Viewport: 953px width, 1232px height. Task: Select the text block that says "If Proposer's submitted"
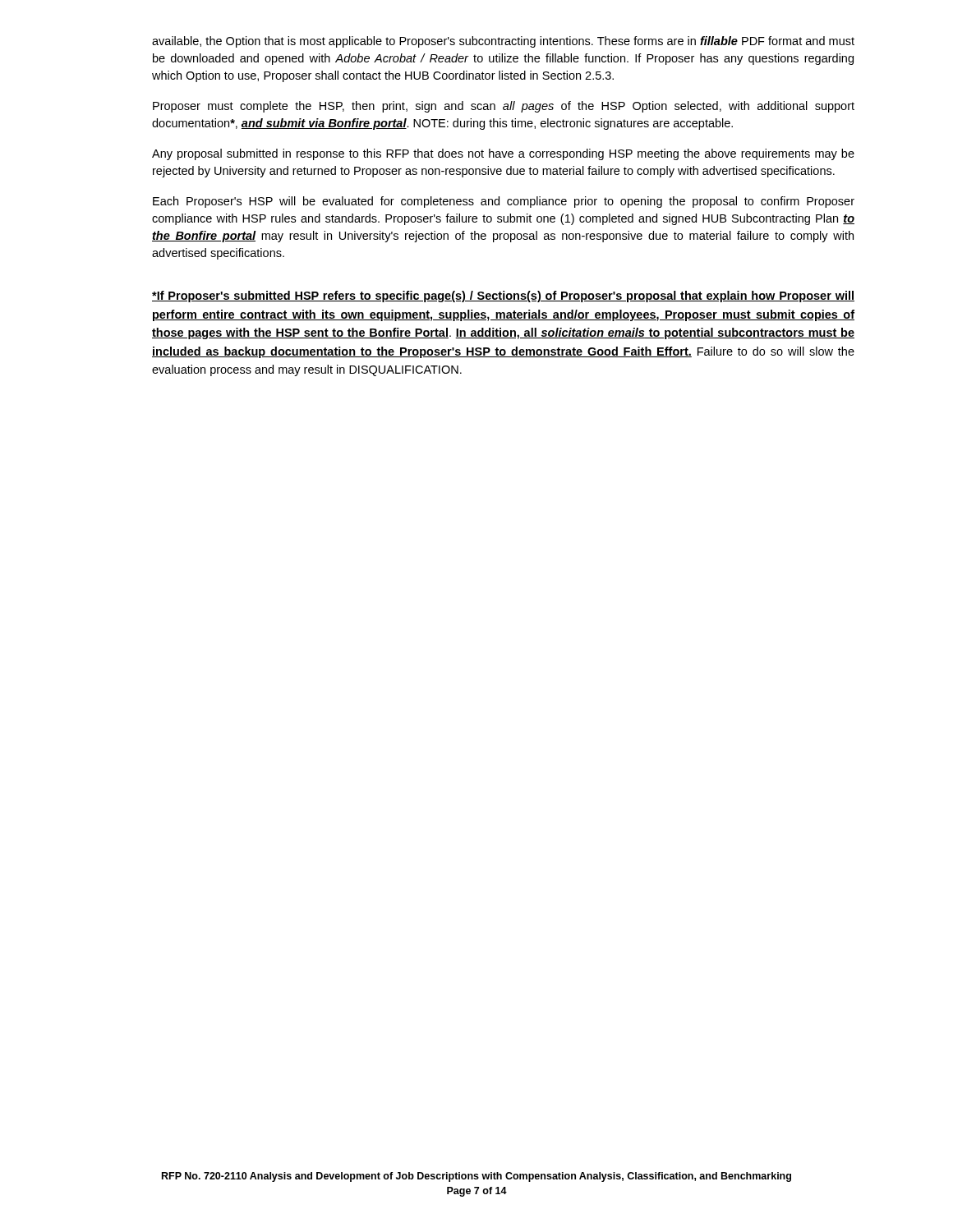(503, 333)
